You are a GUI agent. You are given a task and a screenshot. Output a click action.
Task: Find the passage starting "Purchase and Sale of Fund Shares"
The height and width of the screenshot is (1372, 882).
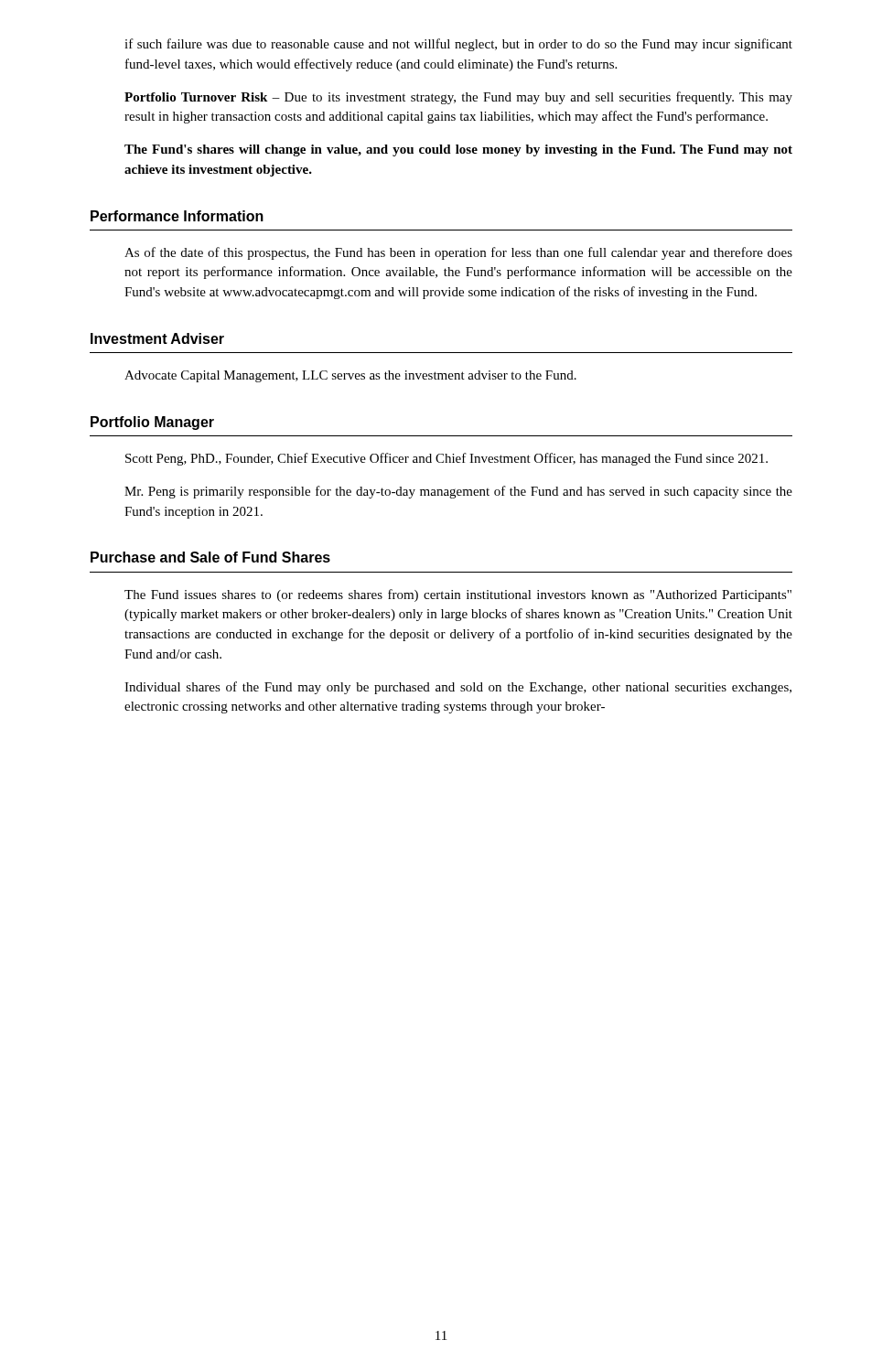210,558
